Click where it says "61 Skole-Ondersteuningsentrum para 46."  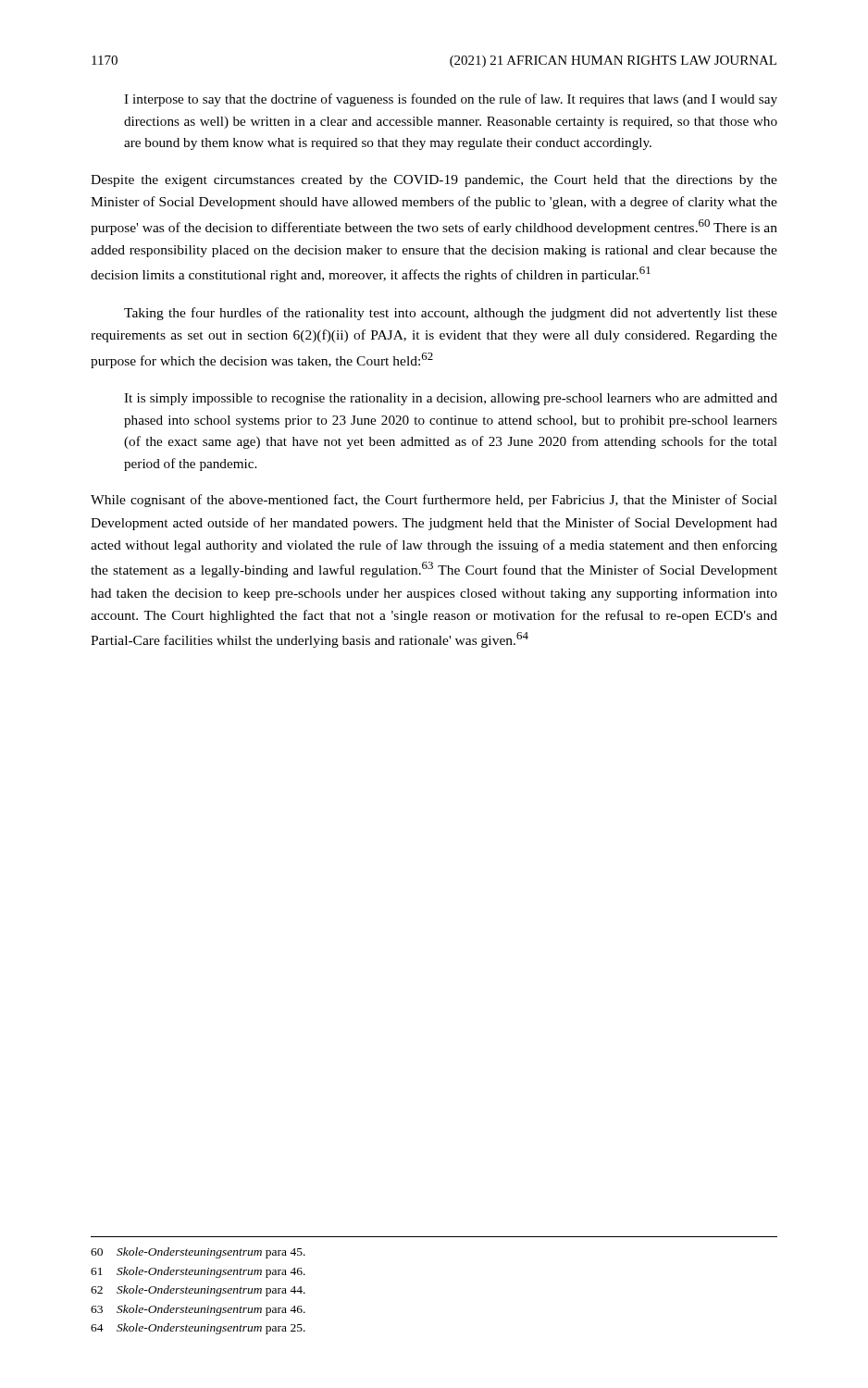click(198, 1272)
